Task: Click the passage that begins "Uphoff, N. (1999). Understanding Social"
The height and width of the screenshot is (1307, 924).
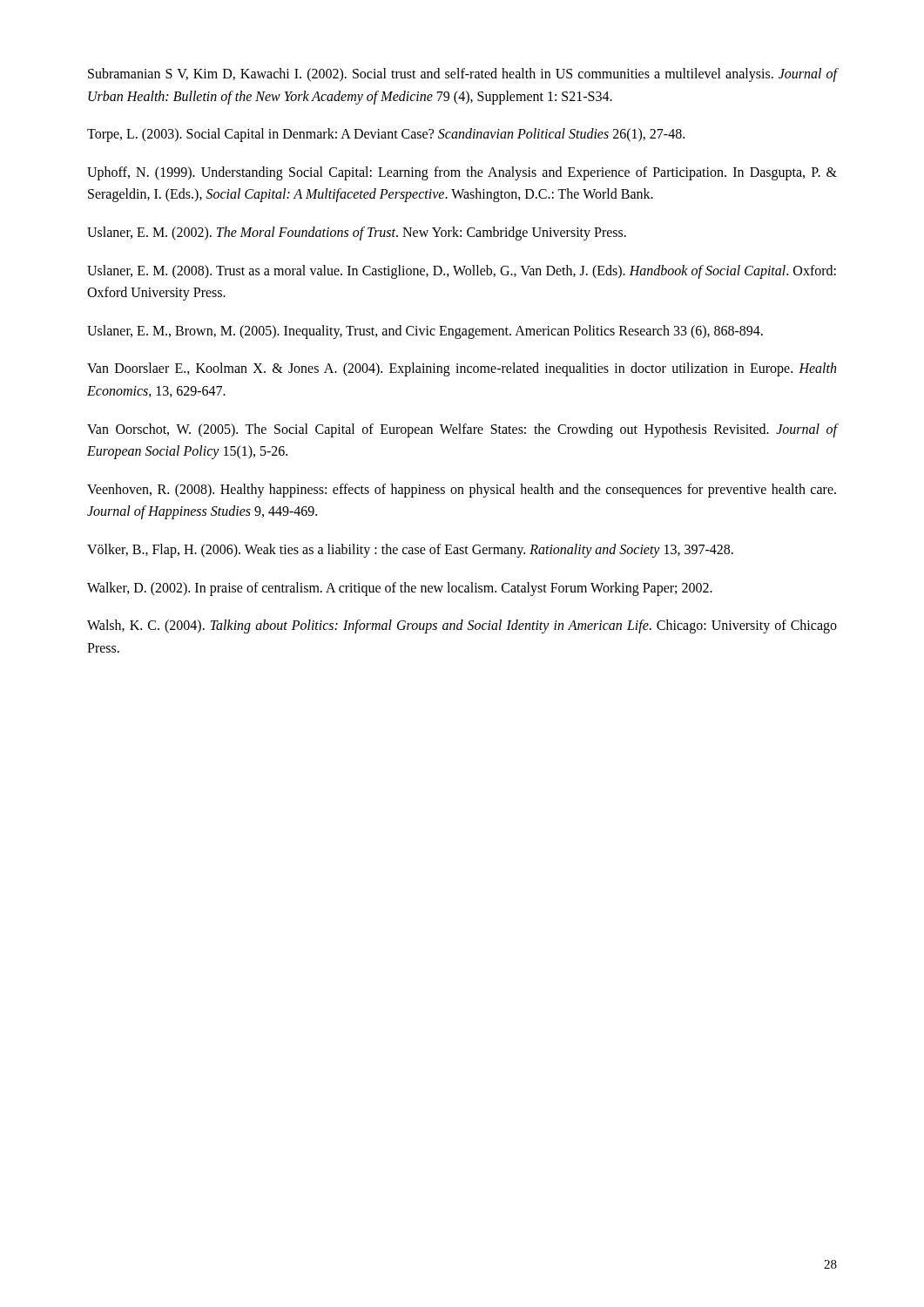Action: click(462, 183)
